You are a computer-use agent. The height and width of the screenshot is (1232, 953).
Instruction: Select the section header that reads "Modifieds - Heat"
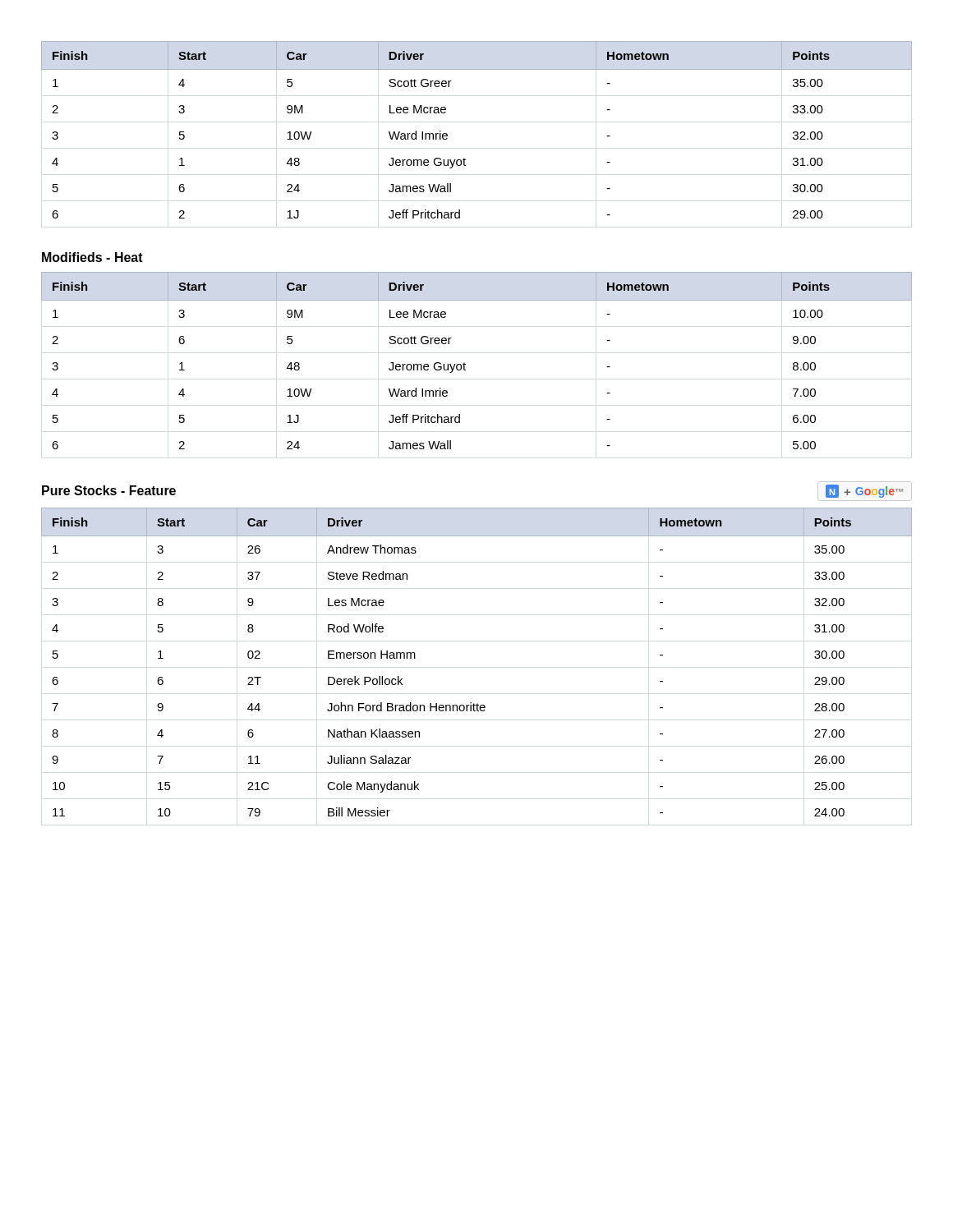(92, 257)
